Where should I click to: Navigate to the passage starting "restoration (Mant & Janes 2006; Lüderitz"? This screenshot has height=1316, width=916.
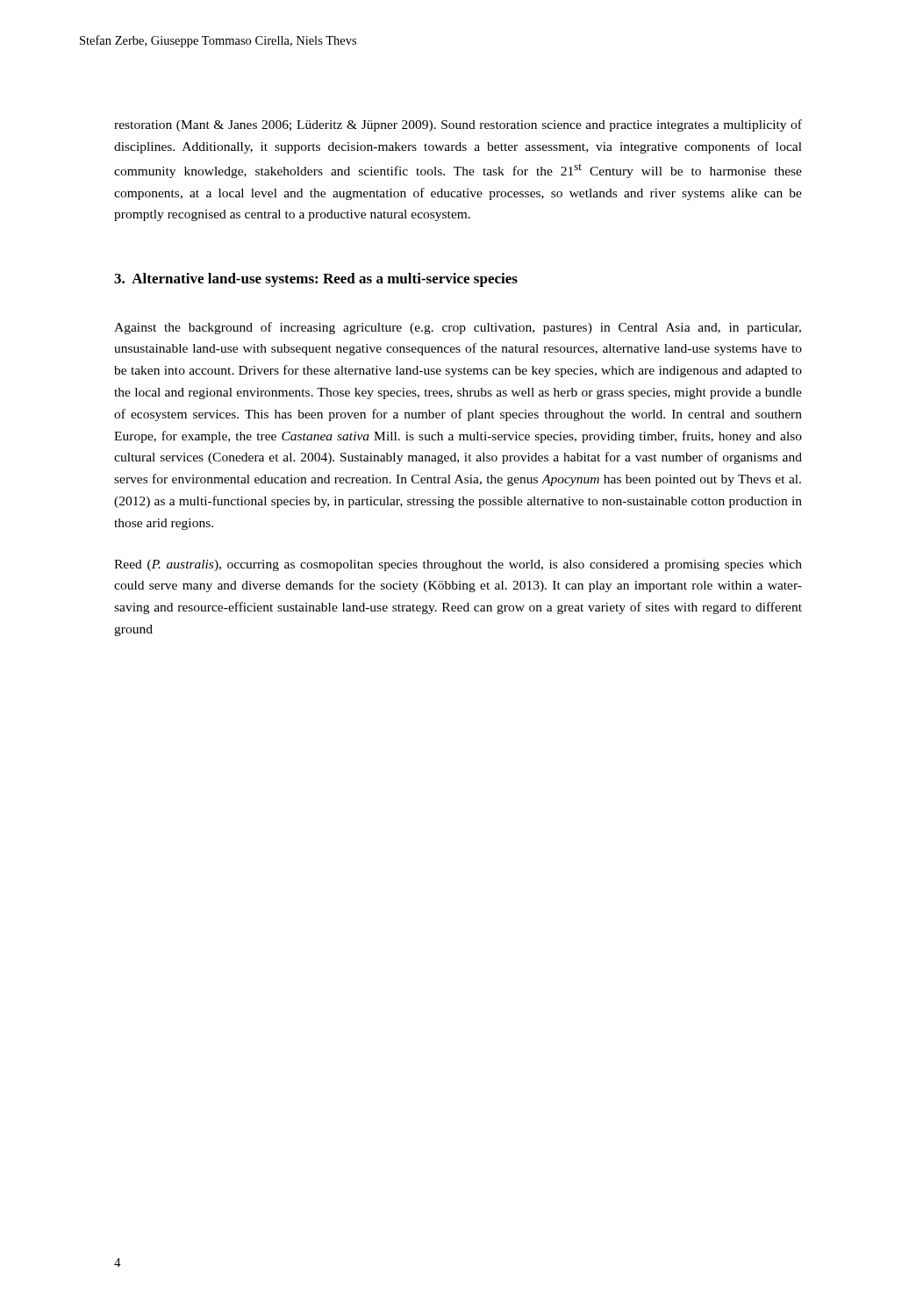(458, 169)
